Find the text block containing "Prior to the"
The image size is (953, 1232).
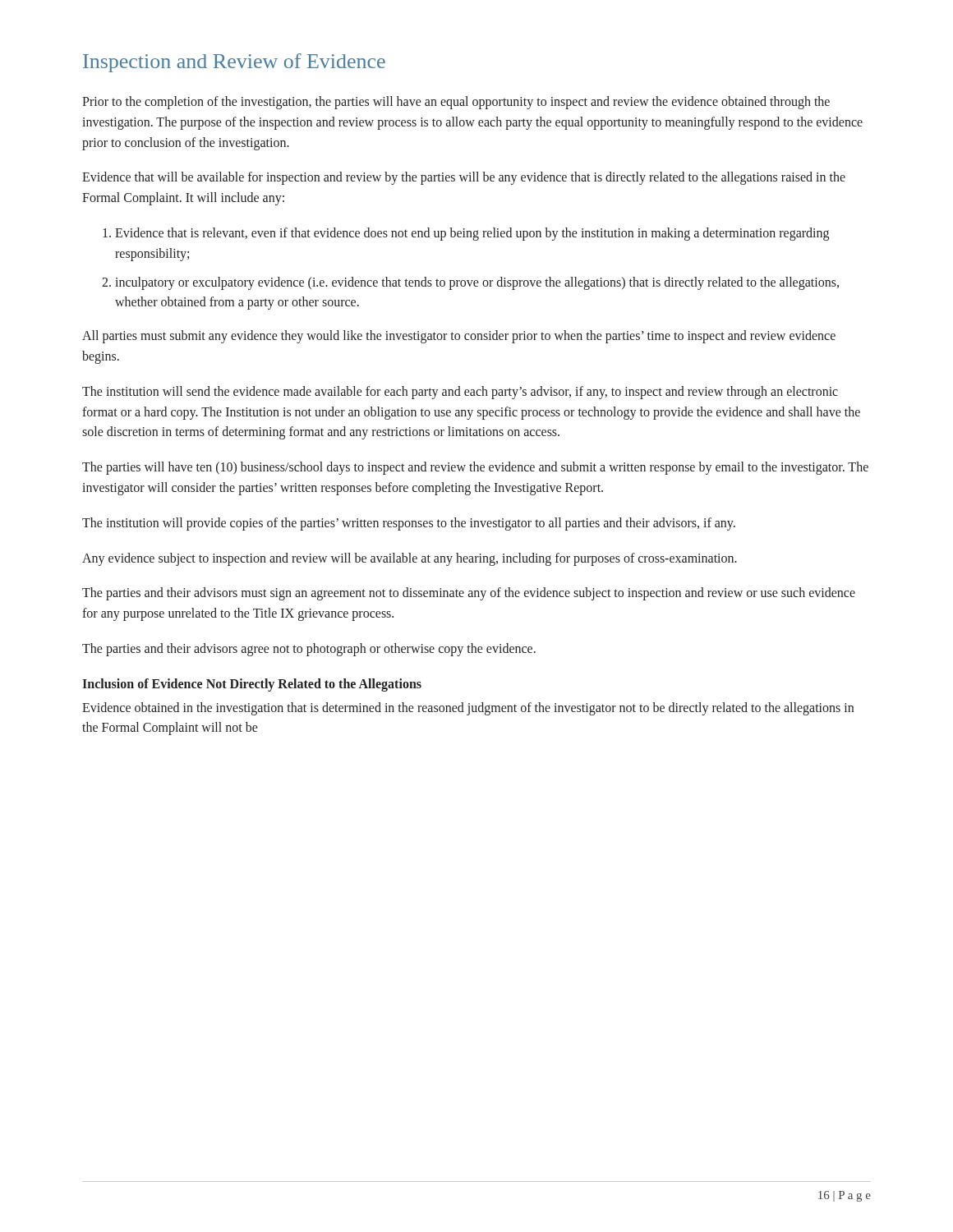(476, 123)
